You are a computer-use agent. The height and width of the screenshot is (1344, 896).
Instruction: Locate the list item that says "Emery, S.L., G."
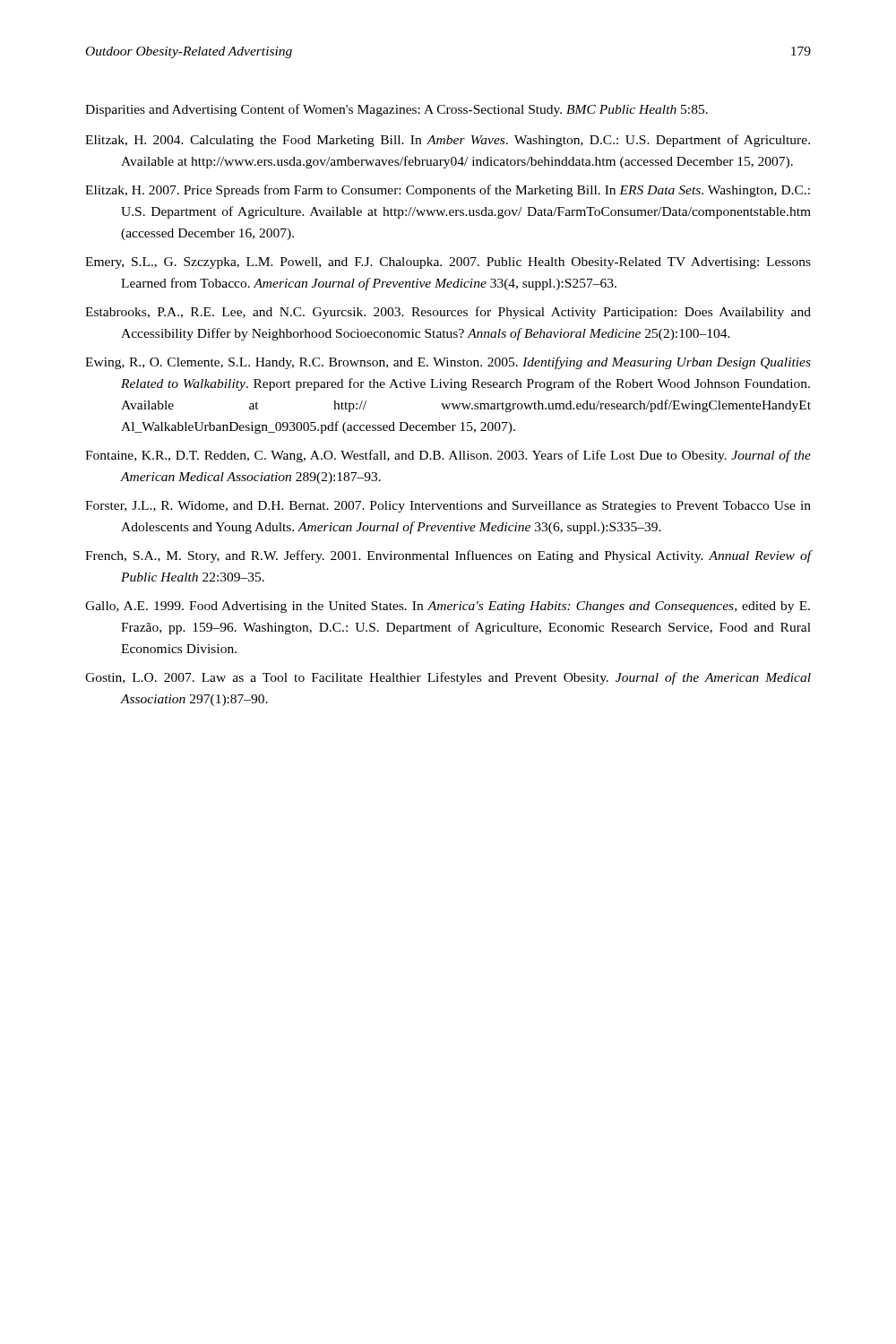tap(448, 272)
